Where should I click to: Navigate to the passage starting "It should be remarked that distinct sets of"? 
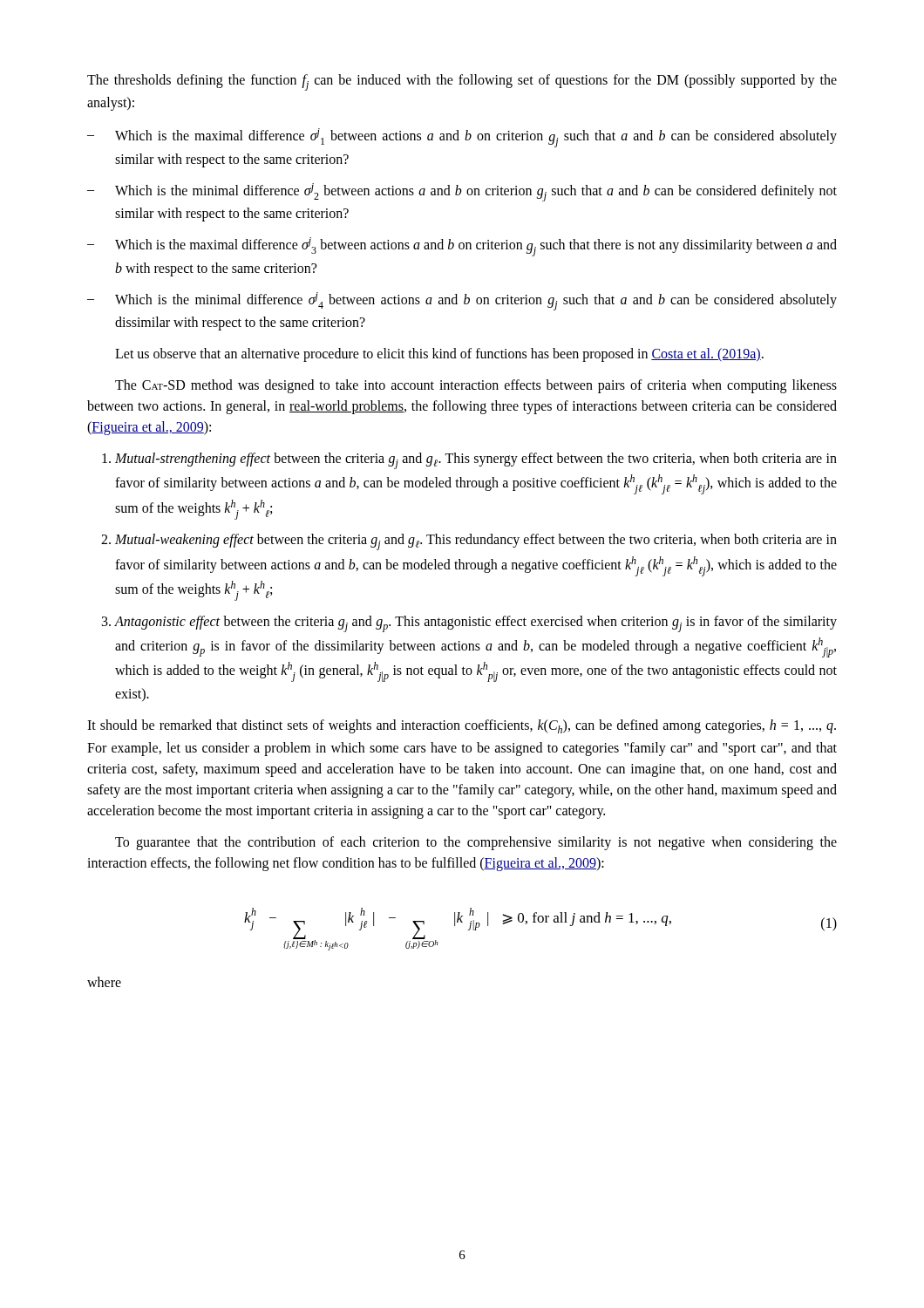(462, 794)
